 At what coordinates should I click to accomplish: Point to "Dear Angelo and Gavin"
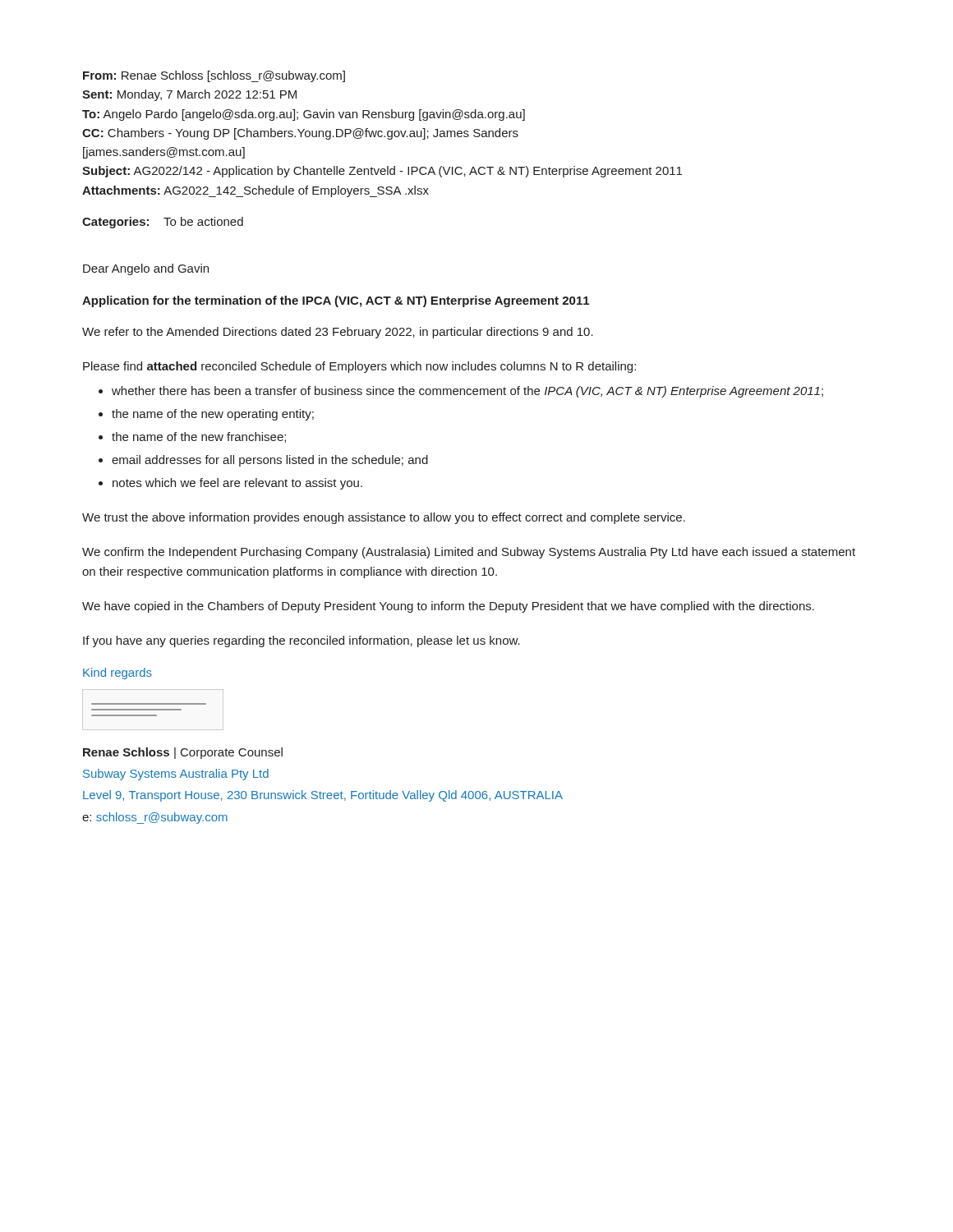tap(146, 268)
